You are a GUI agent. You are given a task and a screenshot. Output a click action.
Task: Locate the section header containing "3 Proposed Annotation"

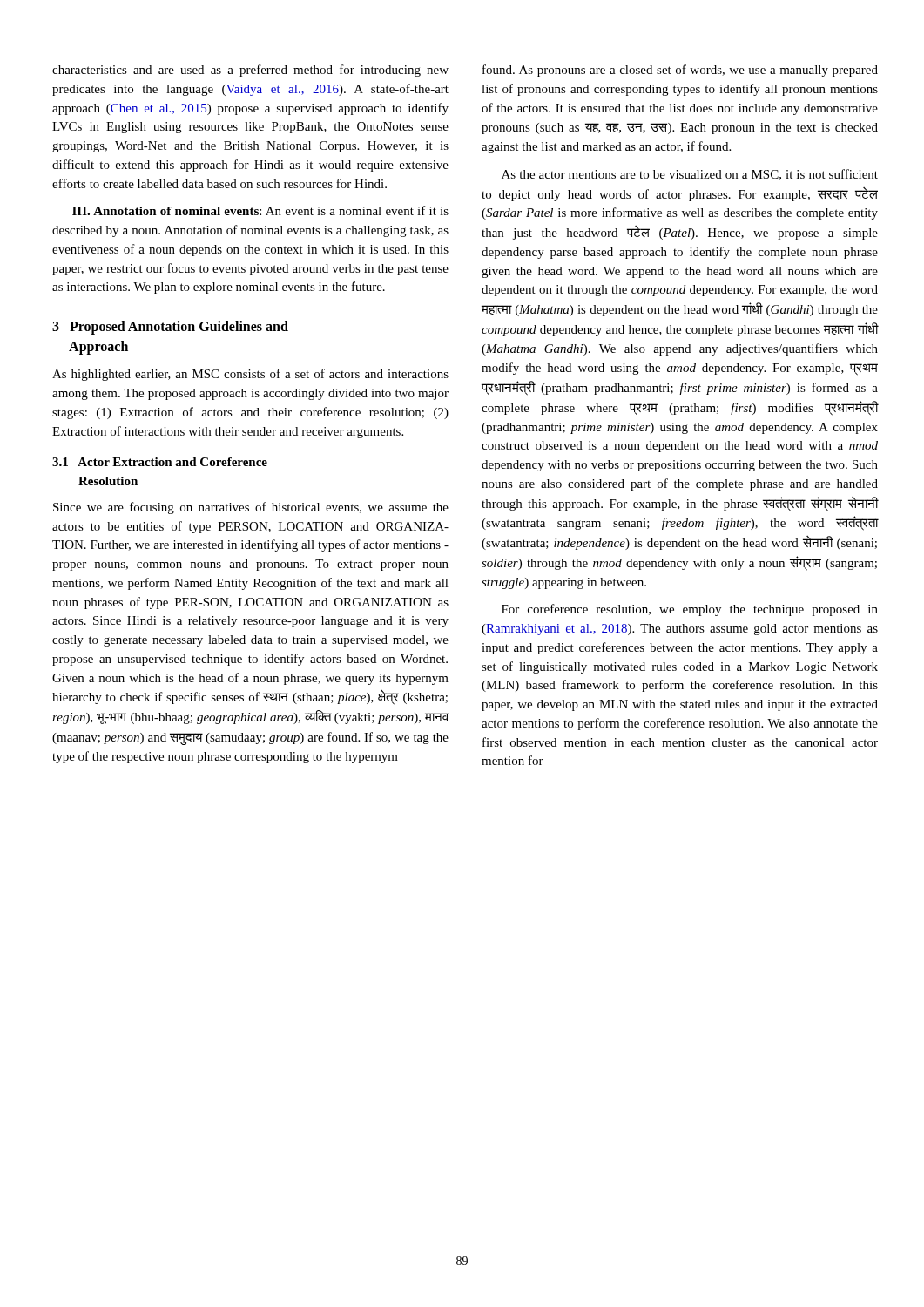click(x=250, y=336)
